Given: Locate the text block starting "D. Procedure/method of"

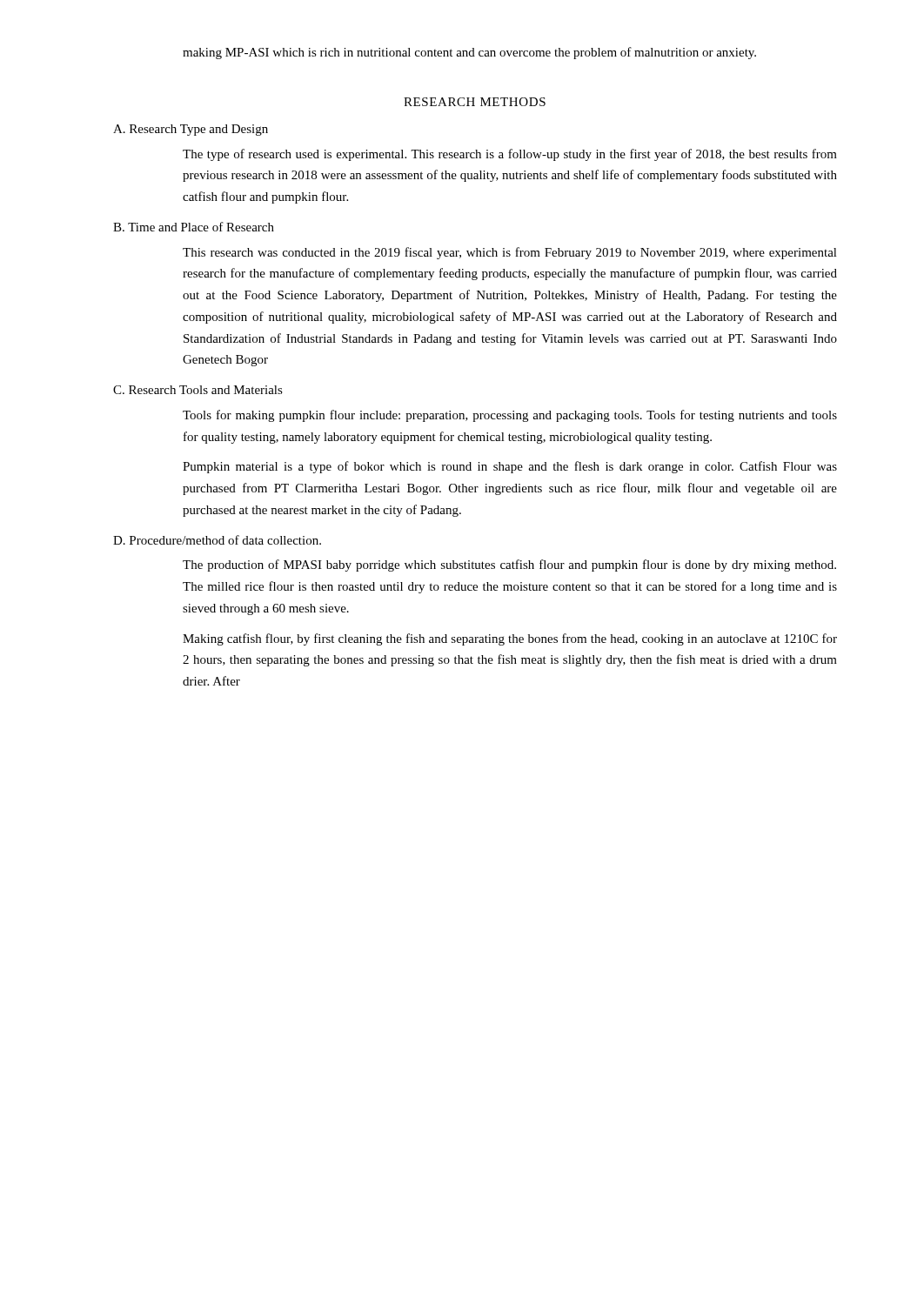Looking at the screenshot, I should coord(217,540).
